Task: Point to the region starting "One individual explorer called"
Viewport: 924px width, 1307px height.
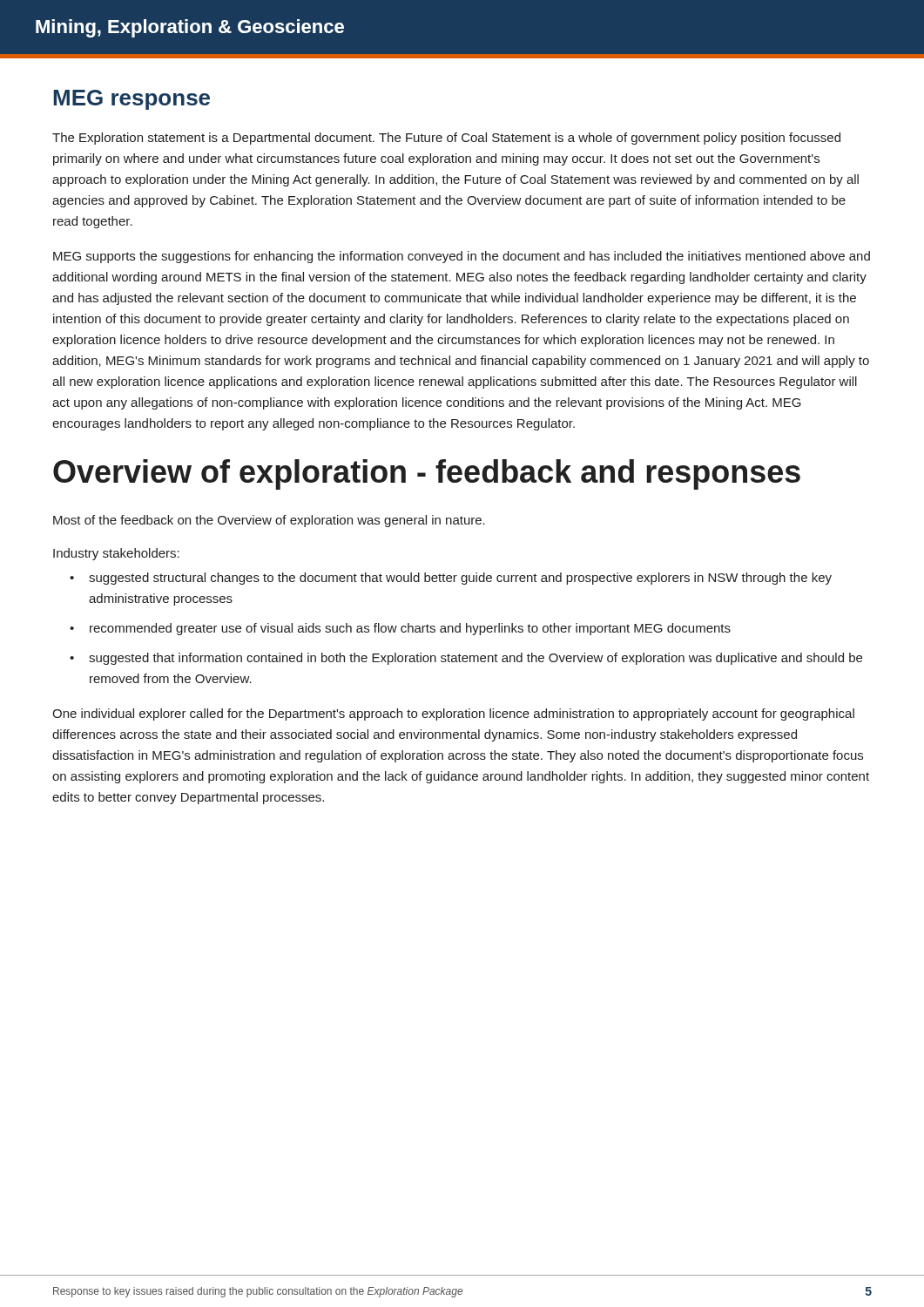Action: (461, 755)
